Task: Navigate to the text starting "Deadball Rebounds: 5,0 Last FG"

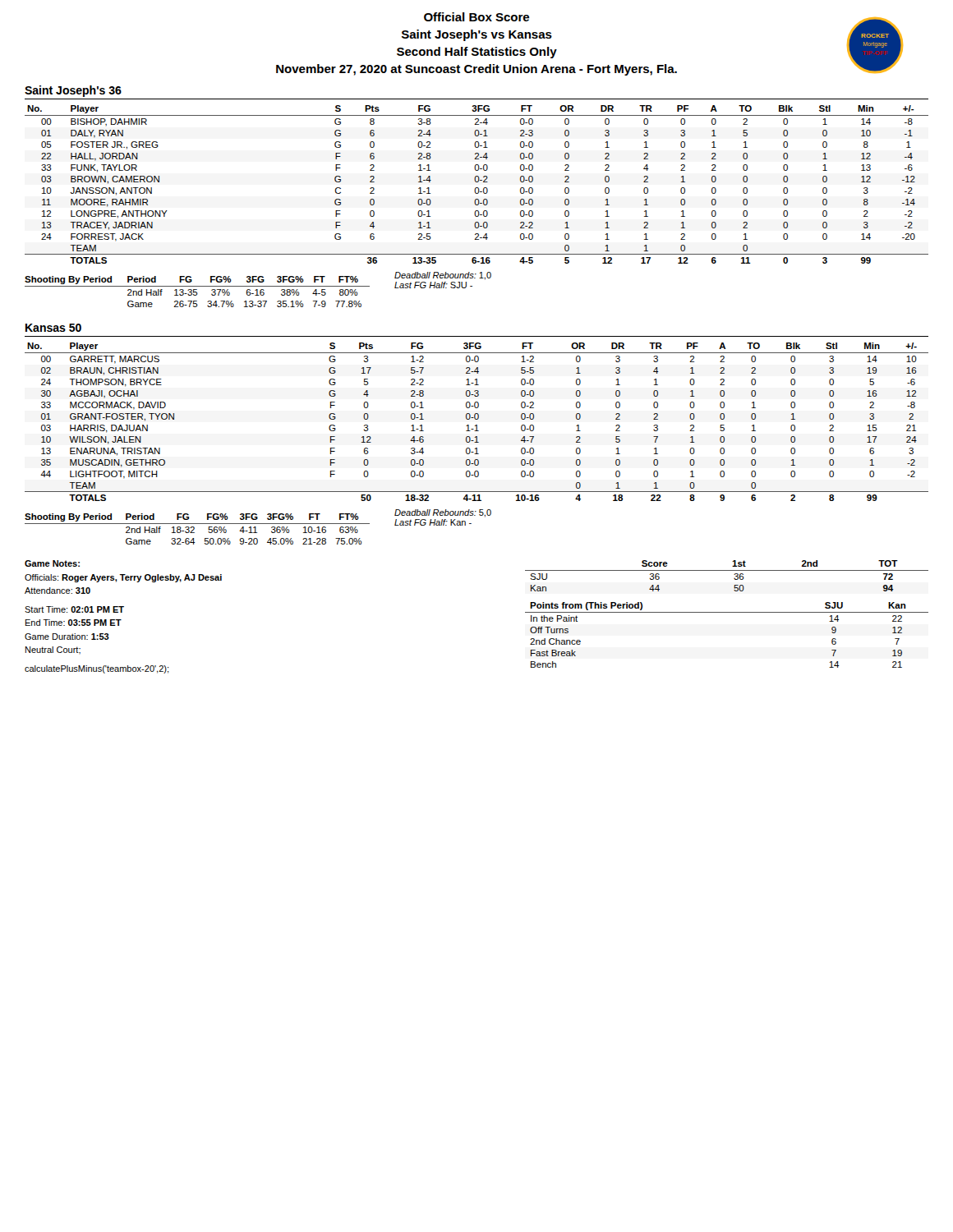Action: (x=443, y=517)
